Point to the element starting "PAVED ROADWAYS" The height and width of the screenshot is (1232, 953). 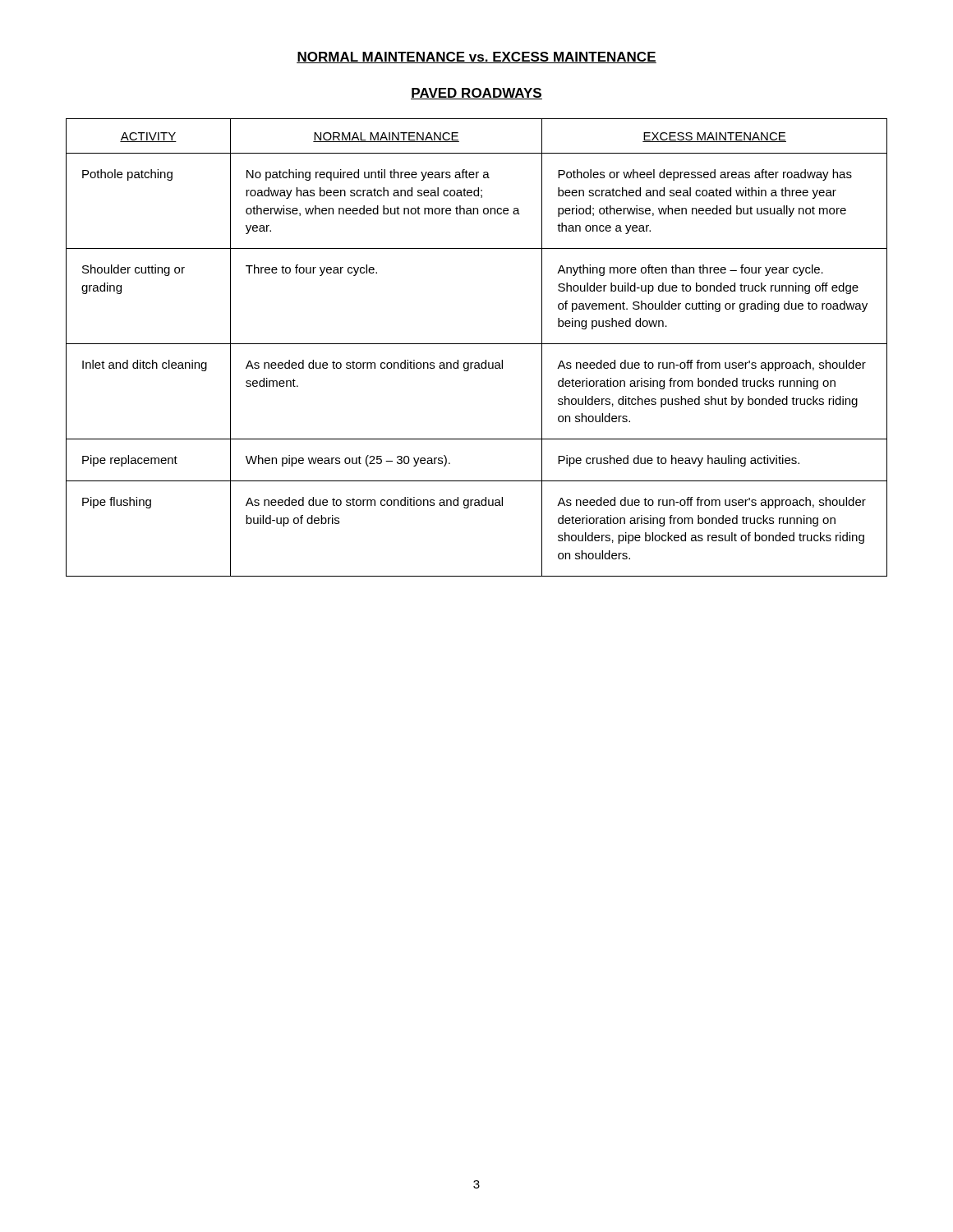click(476, 94)
